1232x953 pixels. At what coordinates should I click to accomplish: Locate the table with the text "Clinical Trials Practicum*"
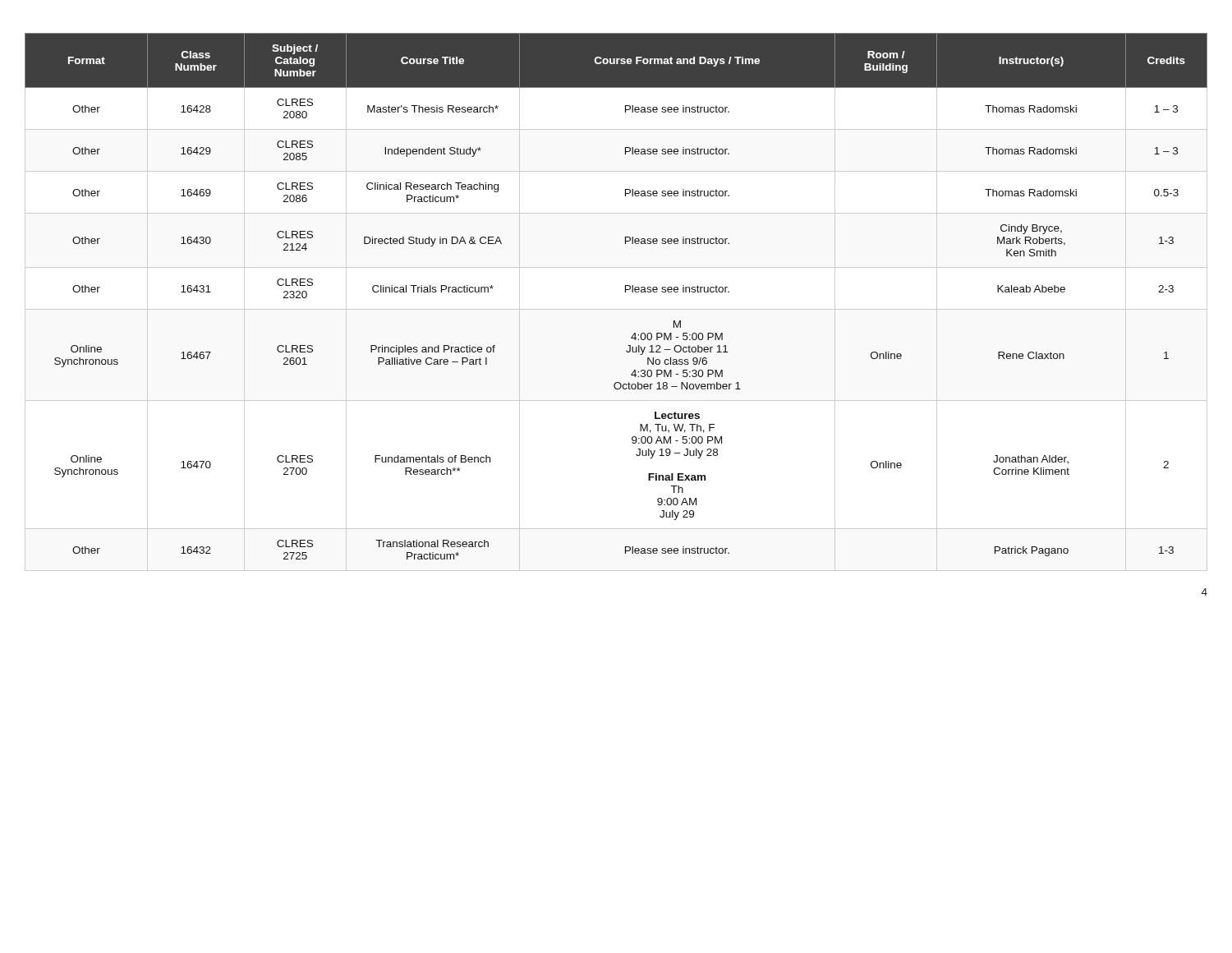coord(616,302)
